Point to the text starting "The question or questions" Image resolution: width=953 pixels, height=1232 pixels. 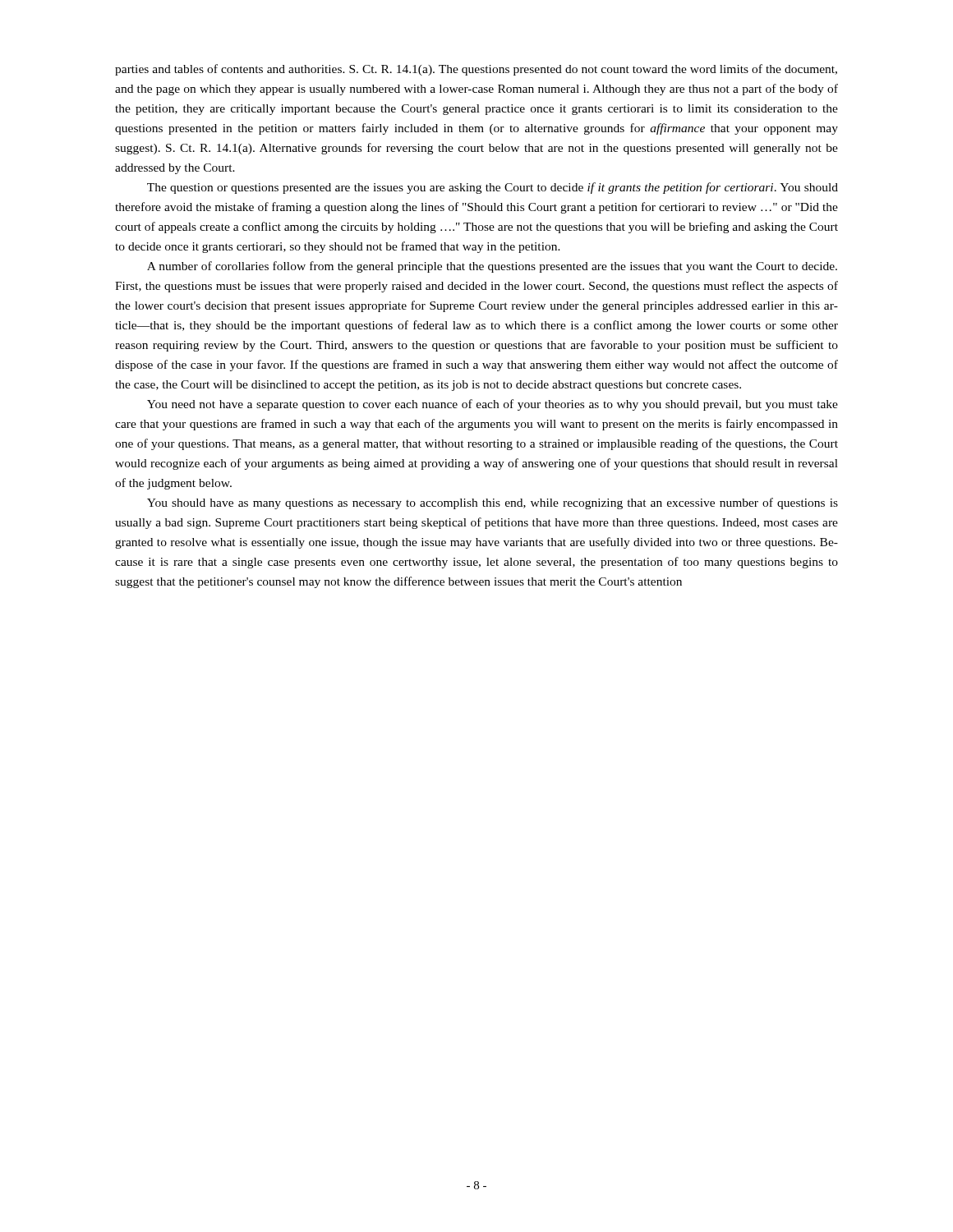pyautogui.click(x=476, y=217)
